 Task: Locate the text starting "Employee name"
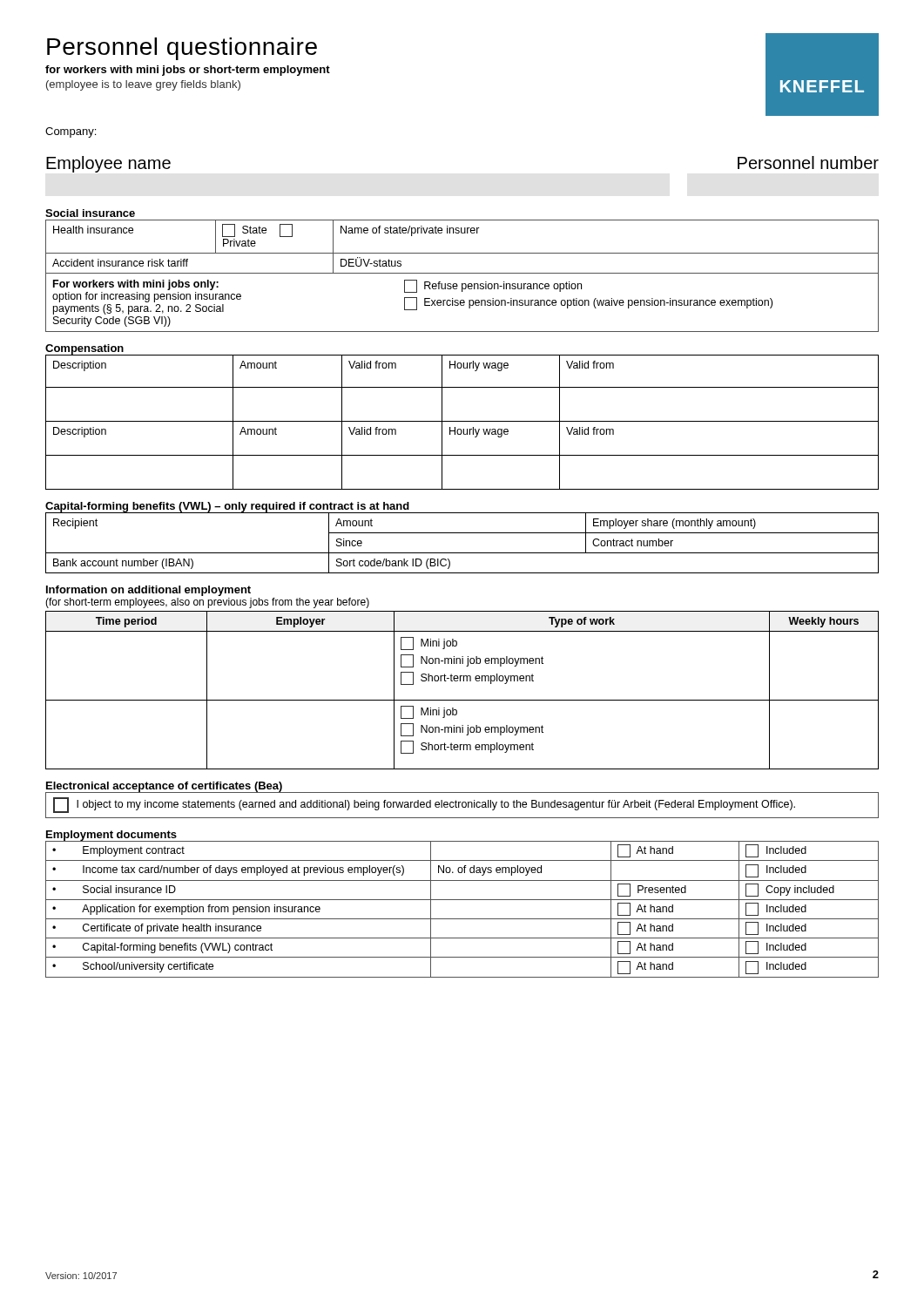tap(108, 163)
